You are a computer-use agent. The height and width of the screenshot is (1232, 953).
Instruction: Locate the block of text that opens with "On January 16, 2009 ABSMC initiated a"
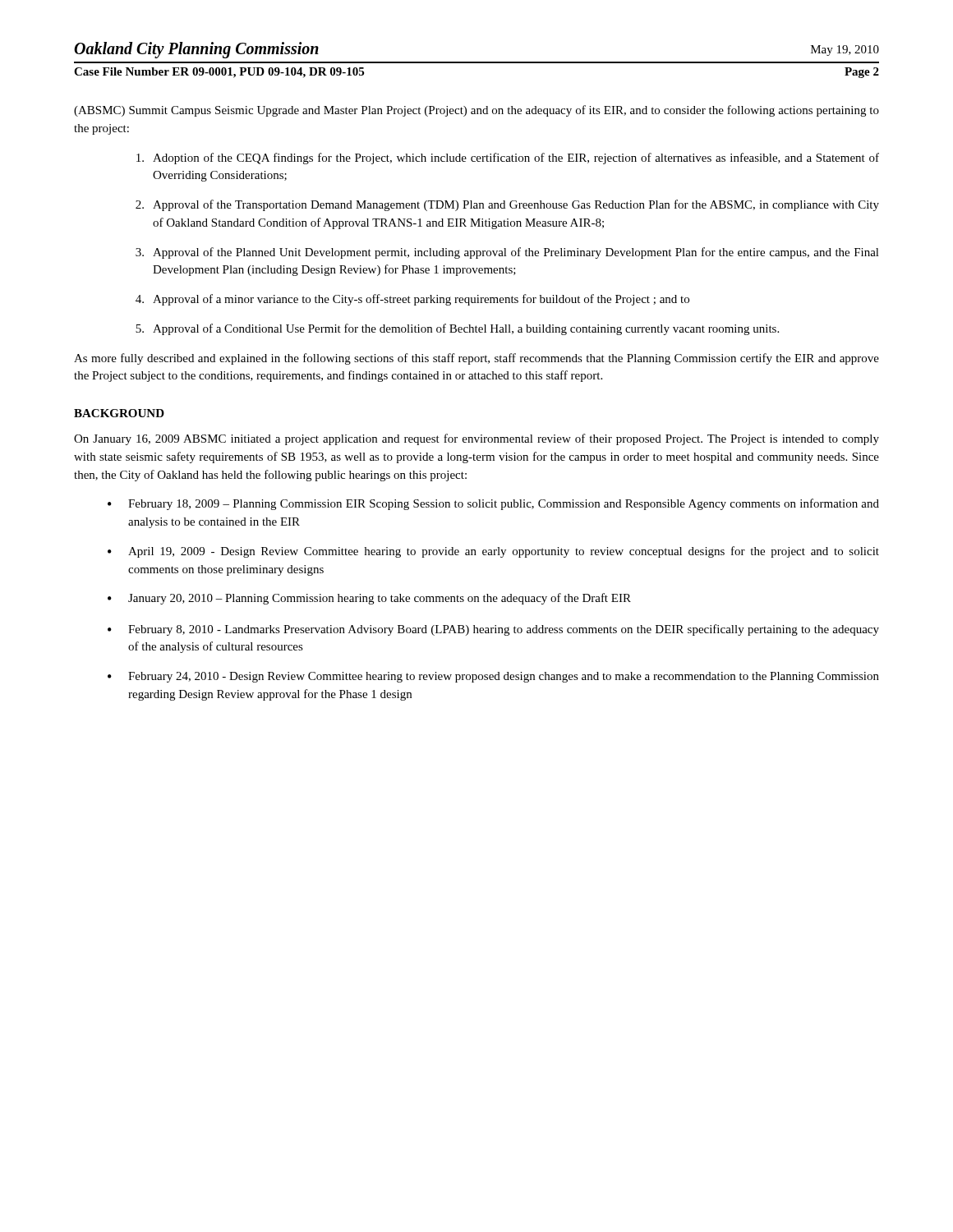pyautogui.click(x=476, y=457)
